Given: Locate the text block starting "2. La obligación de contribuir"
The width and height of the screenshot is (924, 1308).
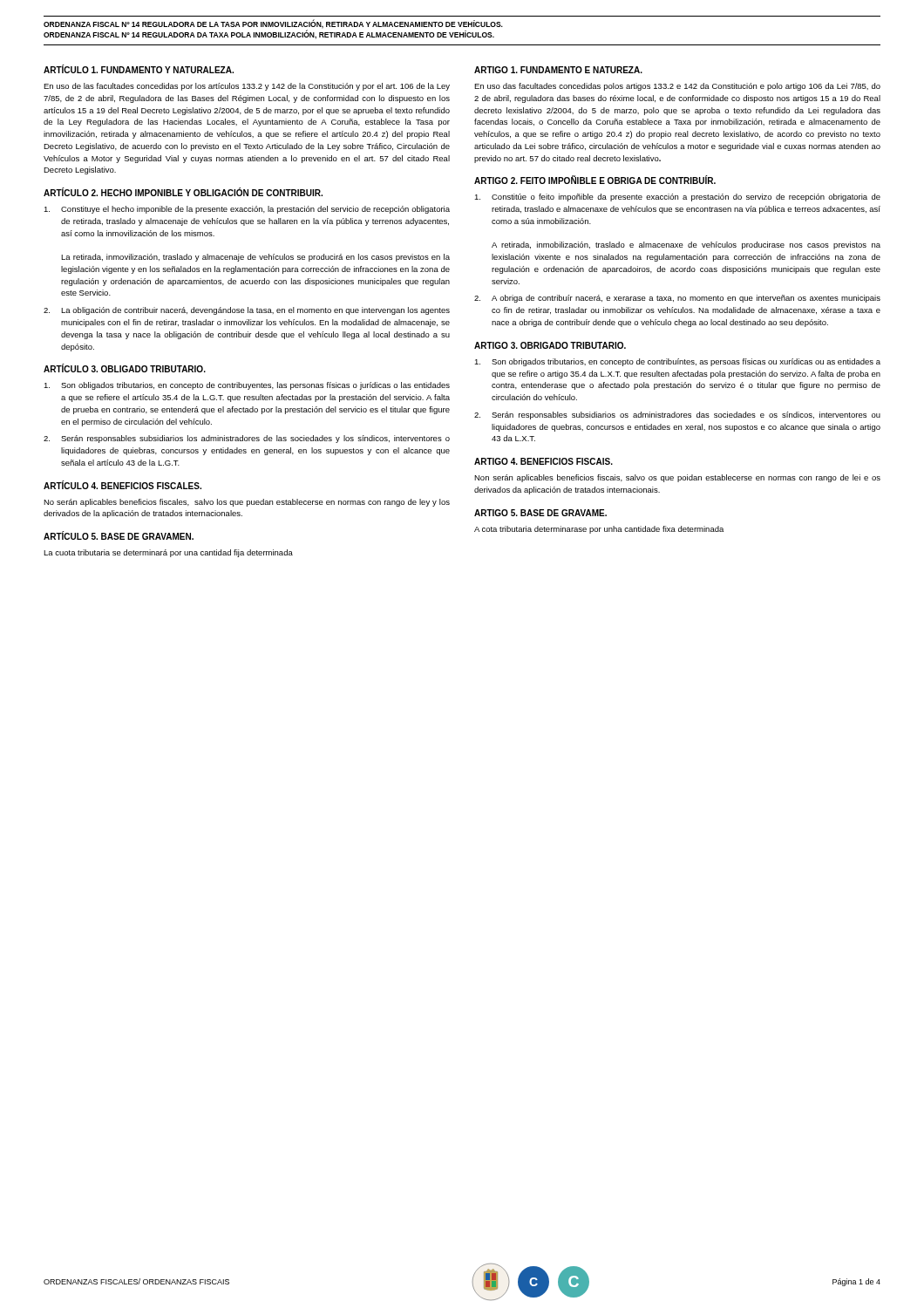Looking at the screenshot, I should 247,329.
